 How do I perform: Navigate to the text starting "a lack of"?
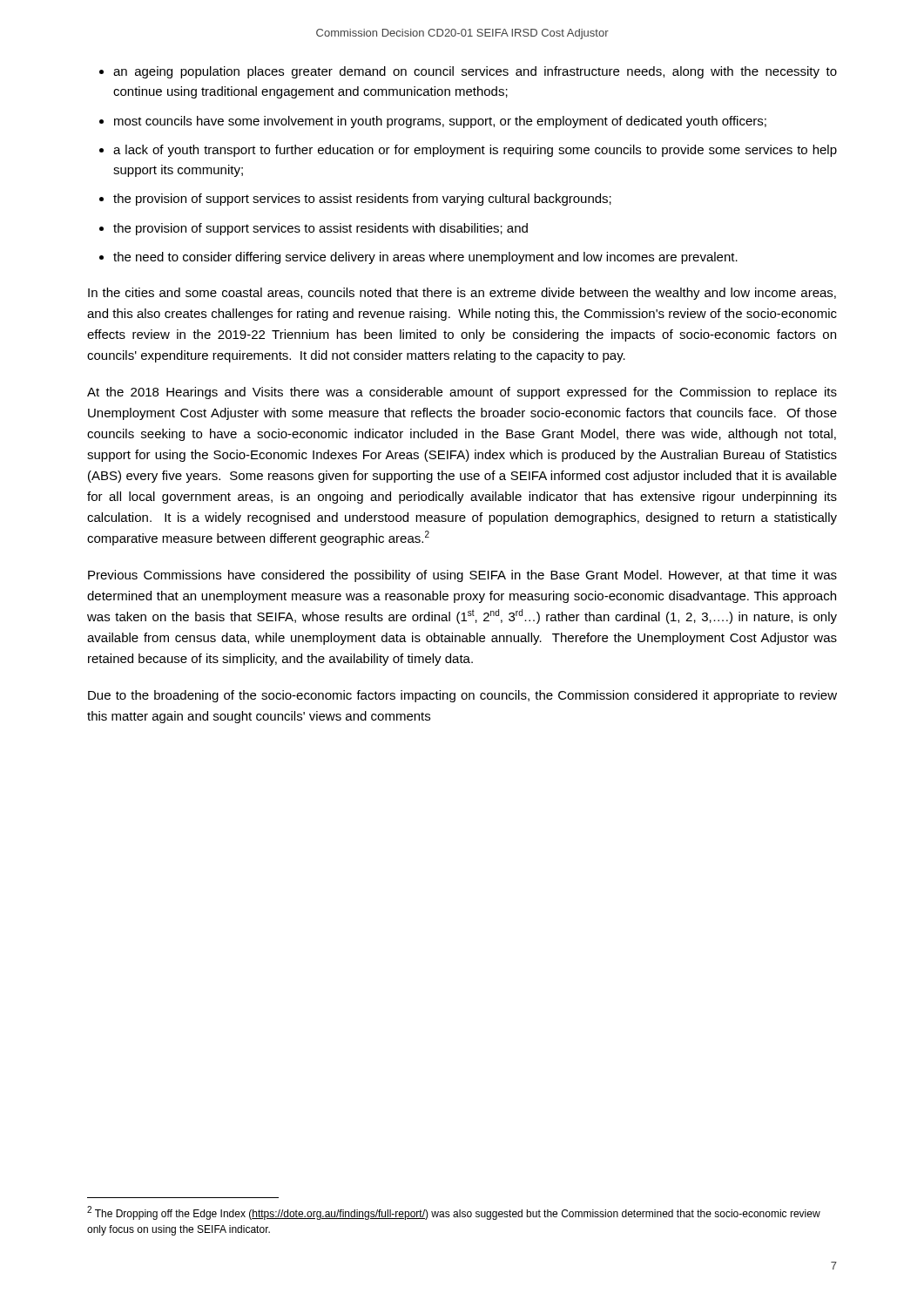[475, 159]
